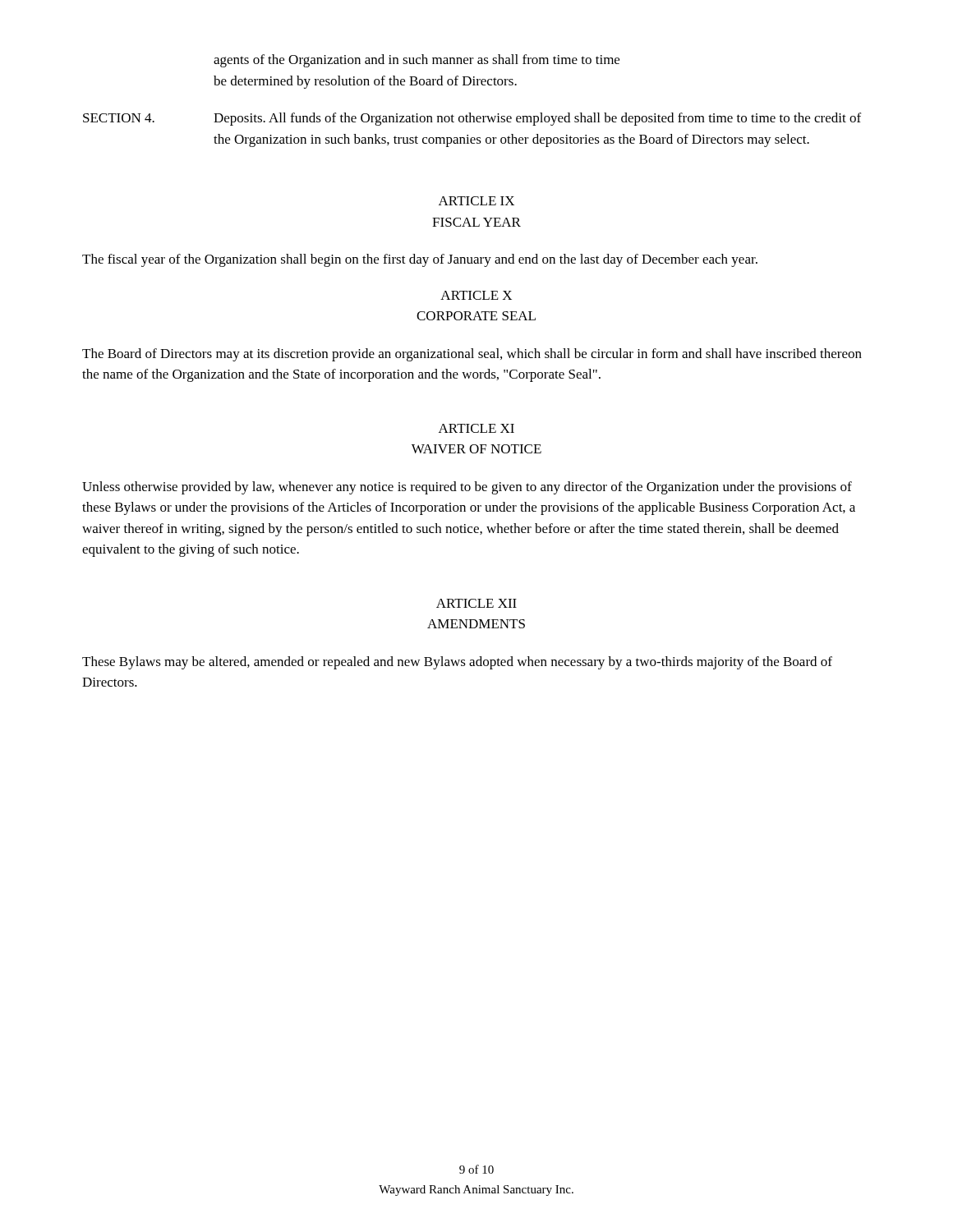Find "ARTICLE XI WAIVER OF NOTICE" on this page
This screenshot has width=953, height=1232.
[x=476, y=438]
